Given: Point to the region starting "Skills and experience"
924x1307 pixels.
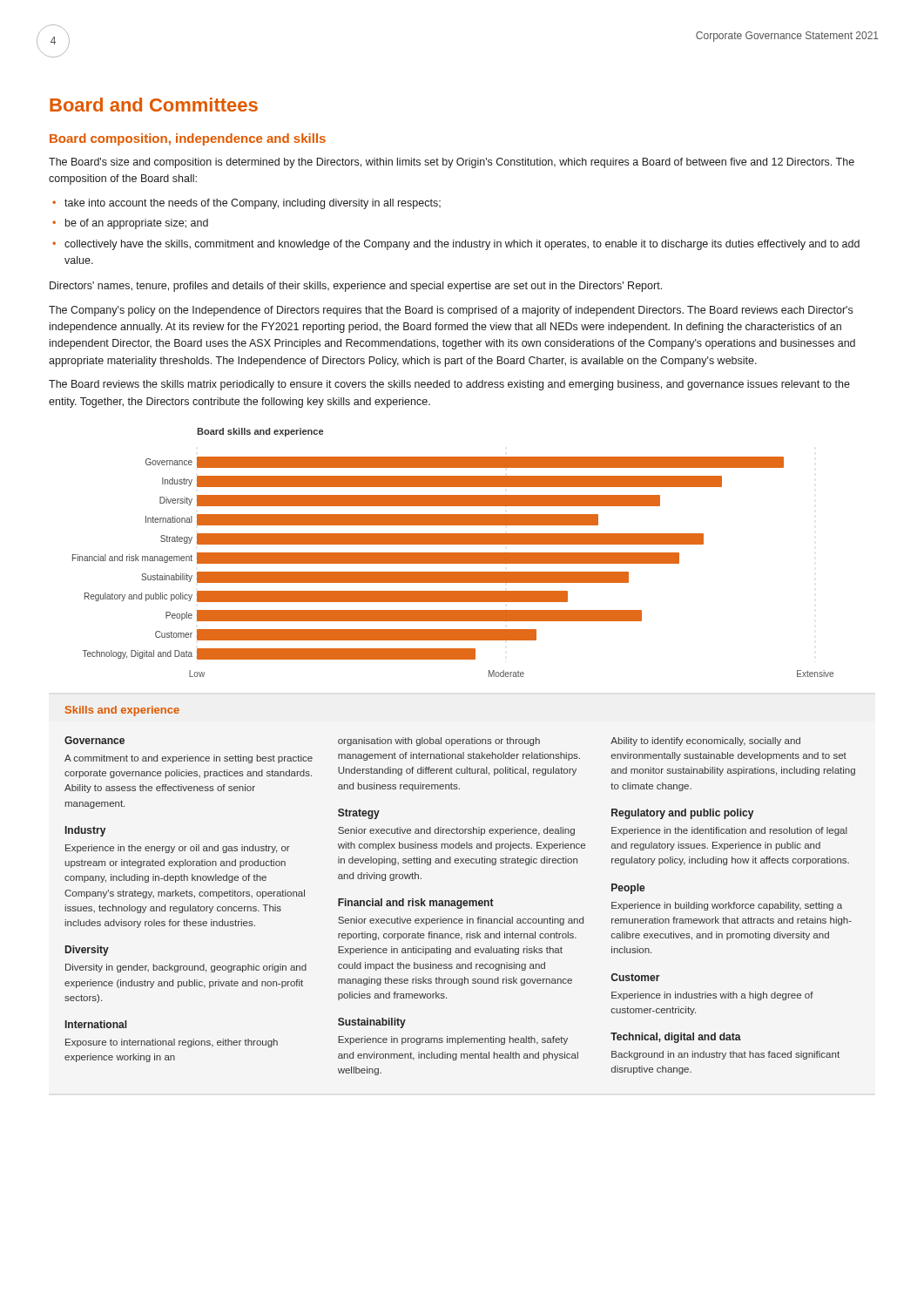Looking at the screenshot, I should (x=122, y=710).
